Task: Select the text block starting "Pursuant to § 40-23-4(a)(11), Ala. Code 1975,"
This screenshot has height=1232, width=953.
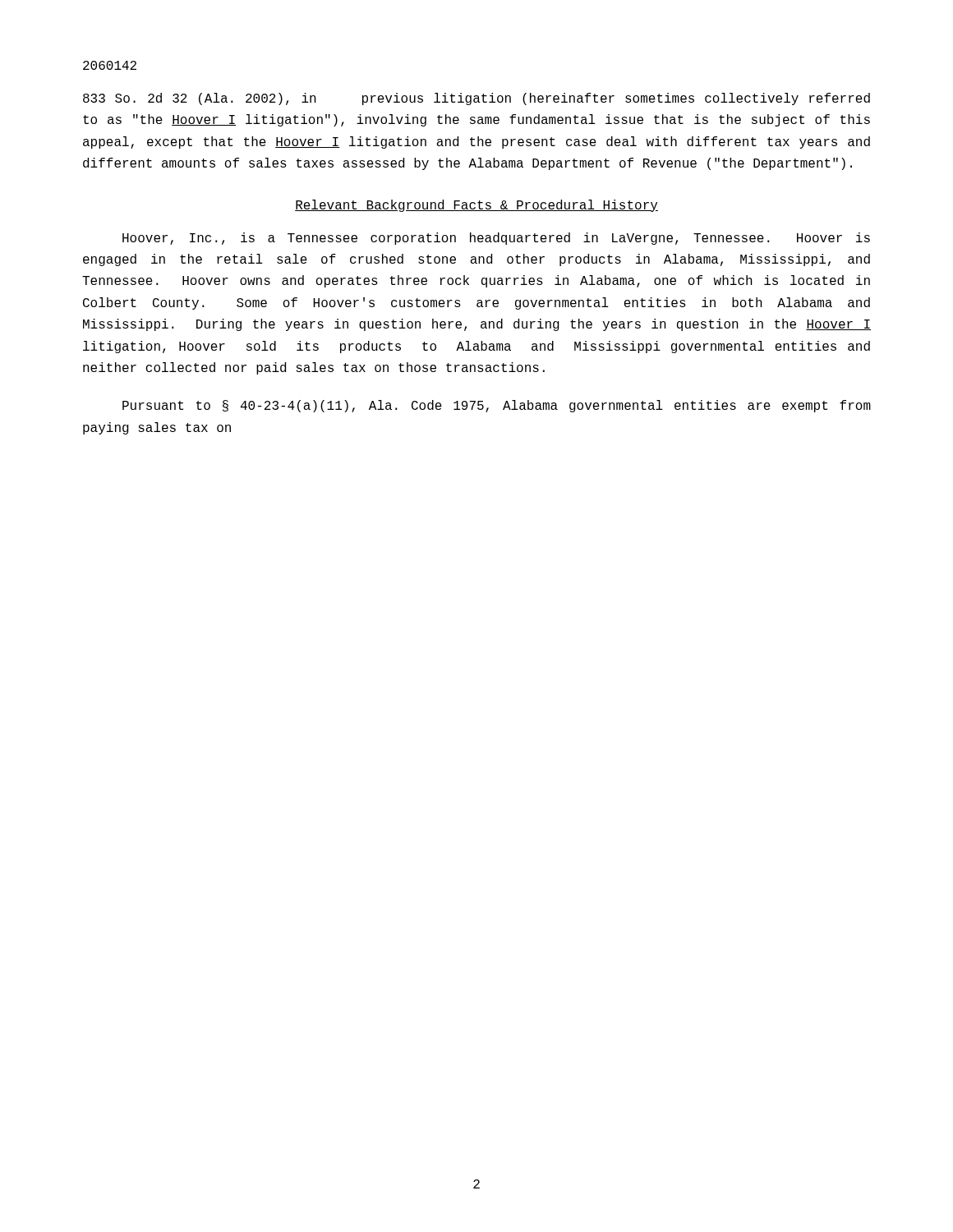Action: point(476,418)
